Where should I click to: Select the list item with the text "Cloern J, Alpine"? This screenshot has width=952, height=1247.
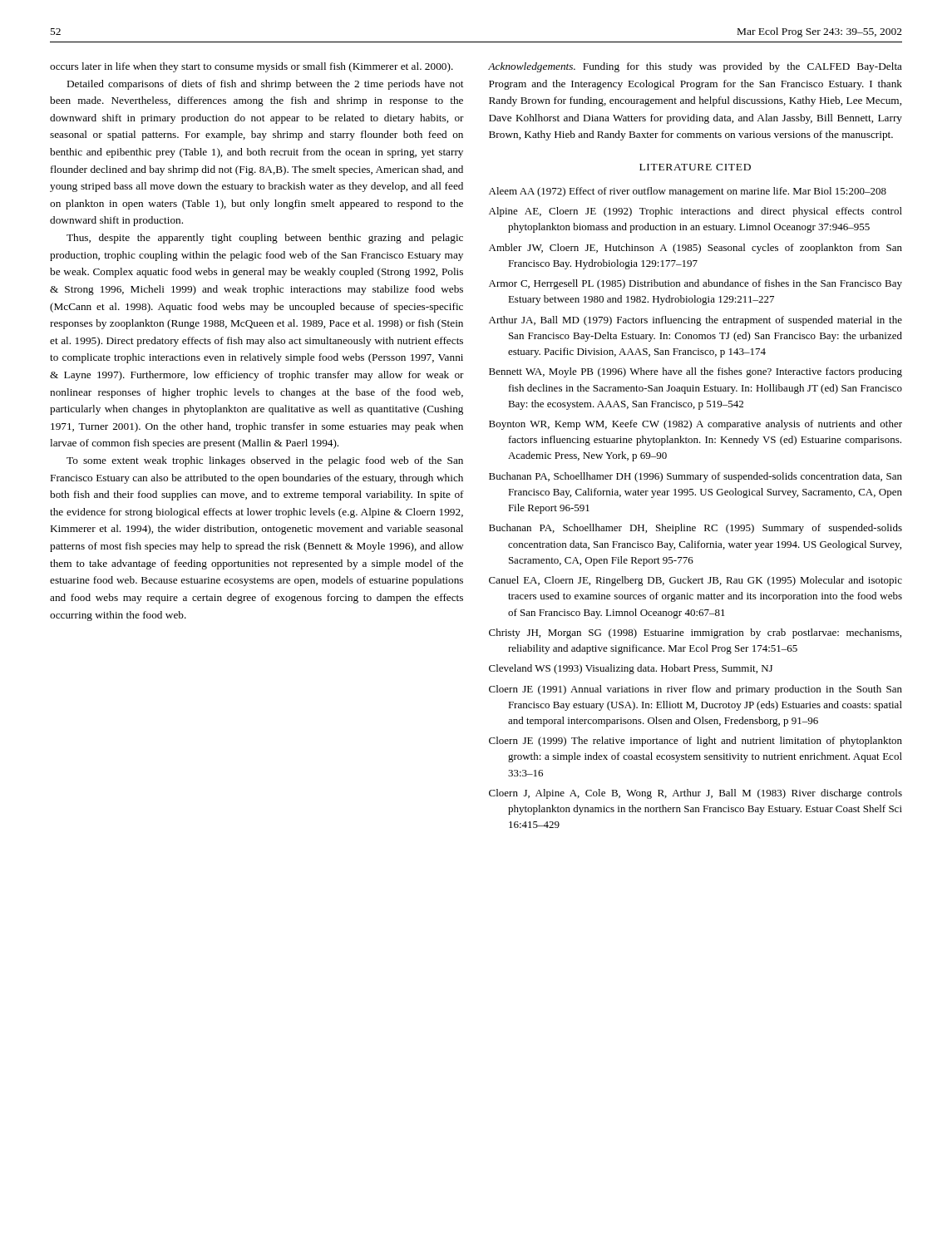(695, 809)
